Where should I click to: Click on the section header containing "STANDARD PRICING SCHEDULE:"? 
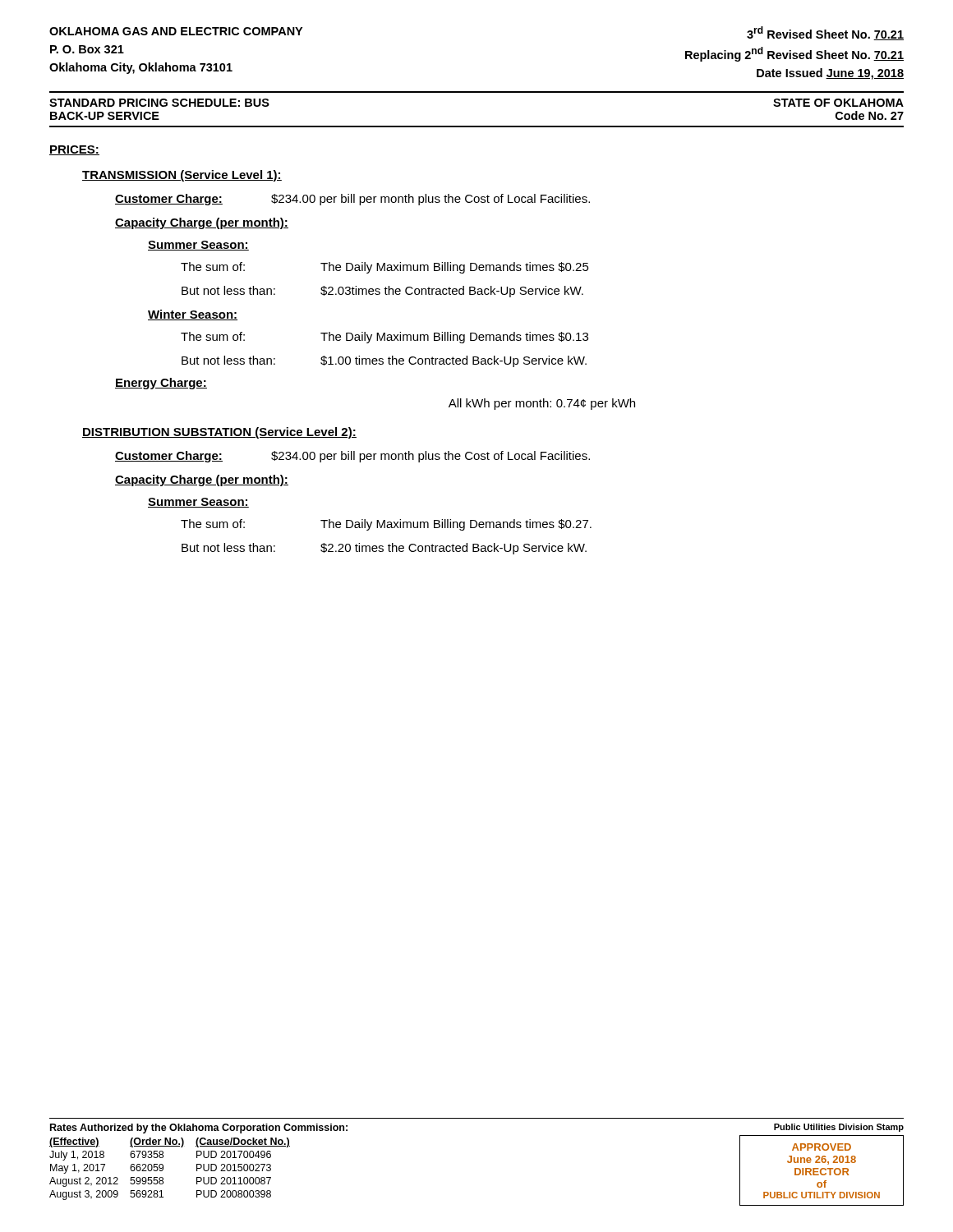[x=164, y=102]
